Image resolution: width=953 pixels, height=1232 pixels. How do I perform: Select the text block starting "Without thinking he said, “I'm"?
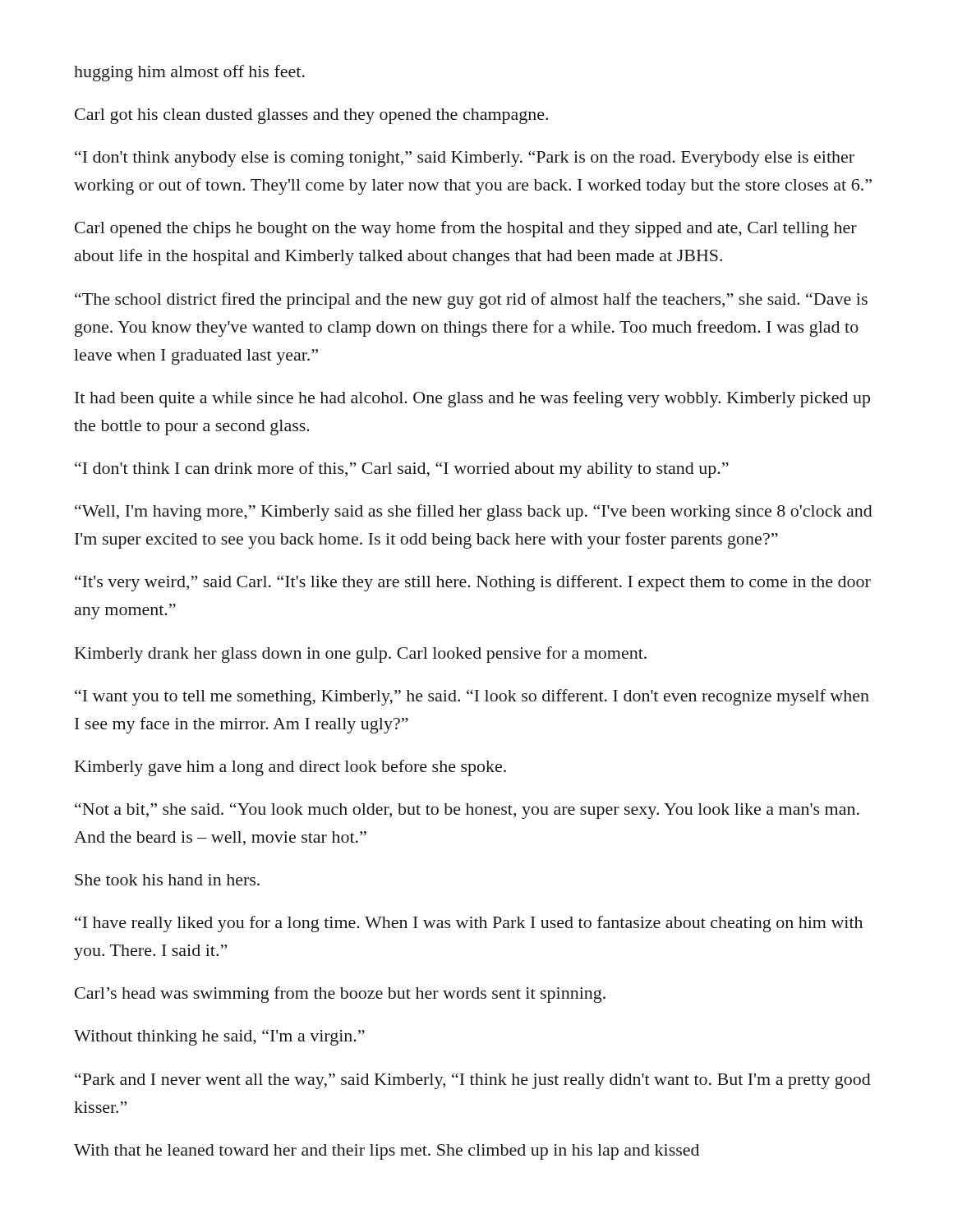pos(220,1036)
